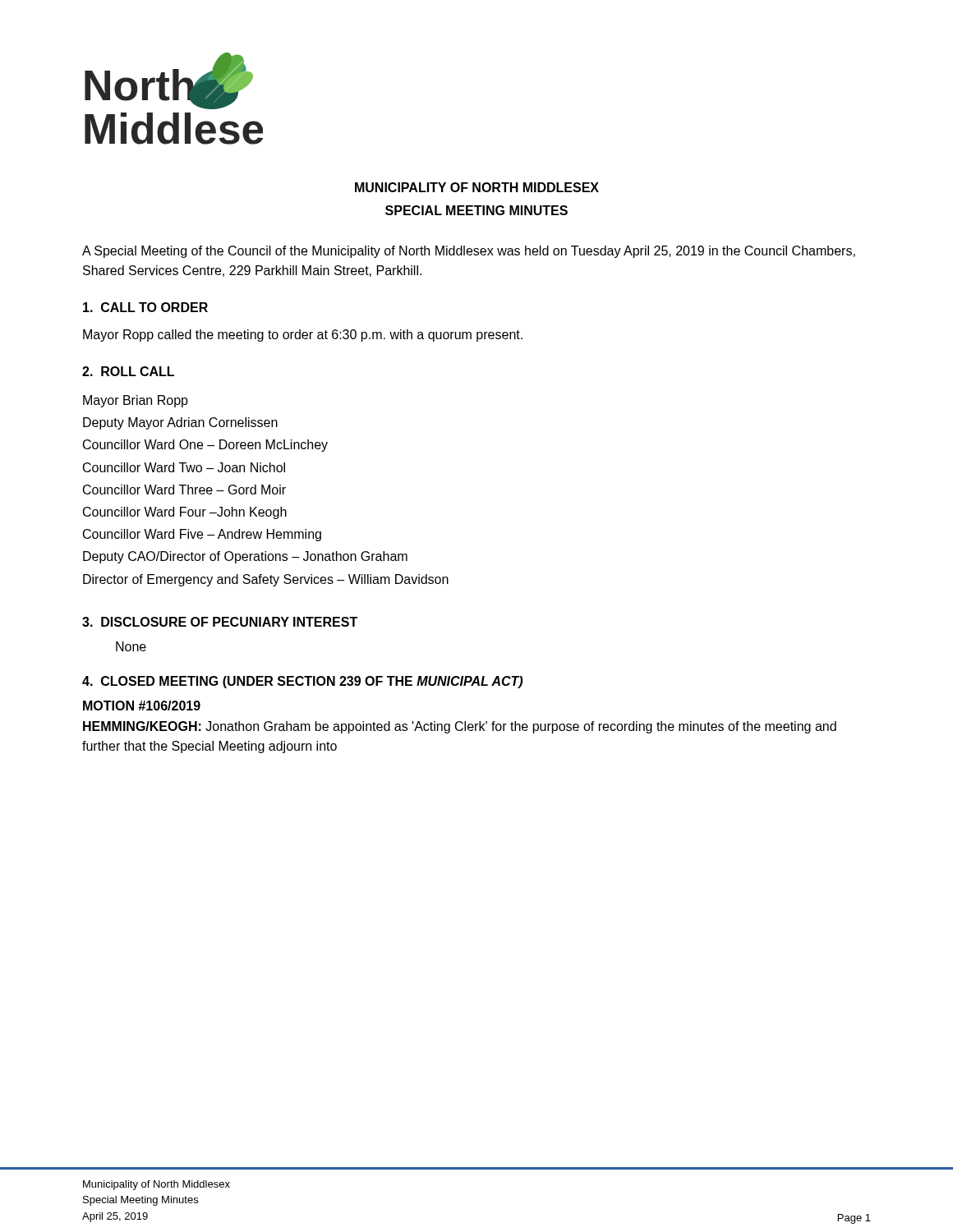
Task: Click on the block starting "2. ROLL CALL"
Action: click(128, 372)
